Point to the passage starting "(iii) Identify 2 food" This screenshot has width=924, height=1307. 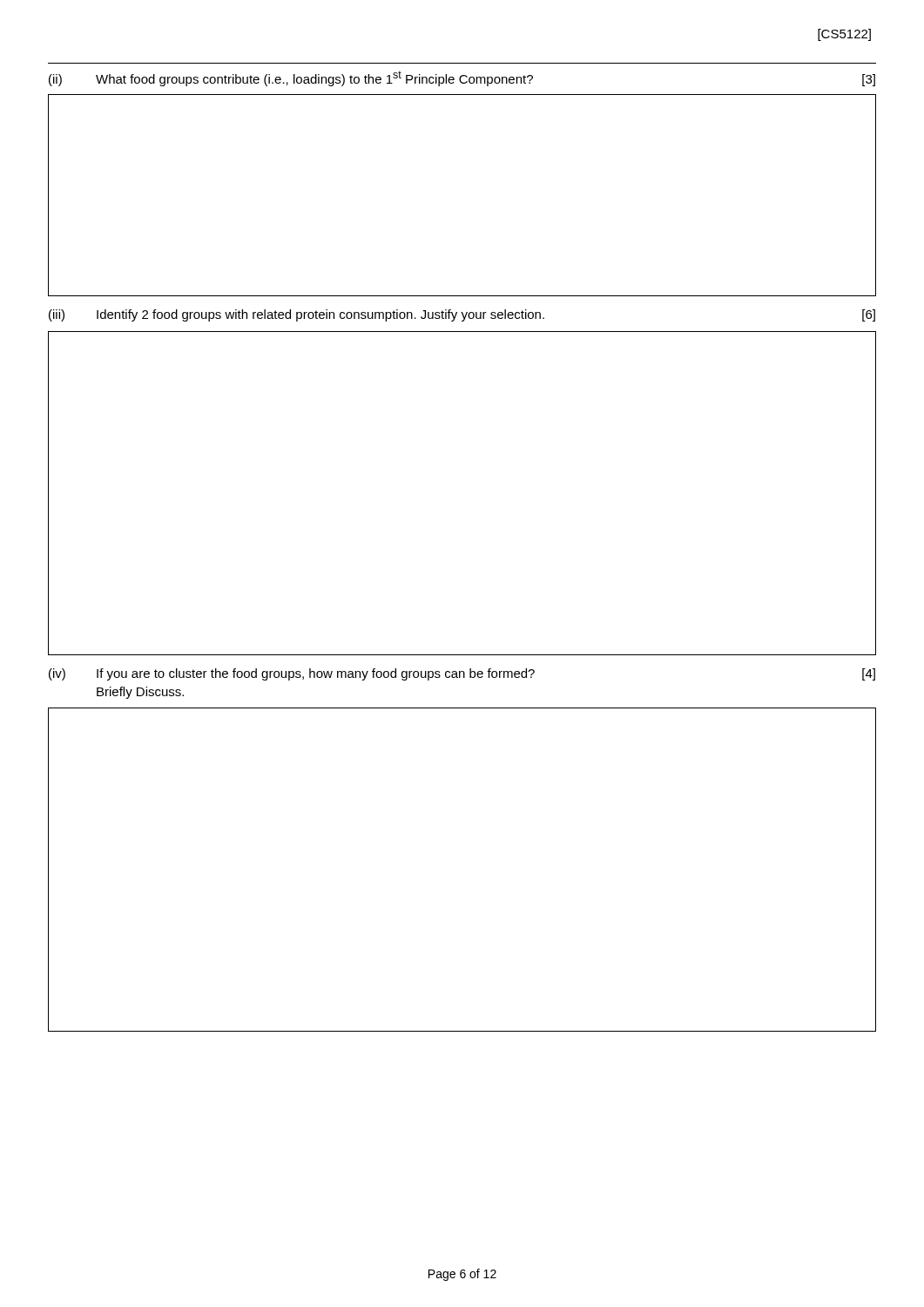(x=462, y=314)
